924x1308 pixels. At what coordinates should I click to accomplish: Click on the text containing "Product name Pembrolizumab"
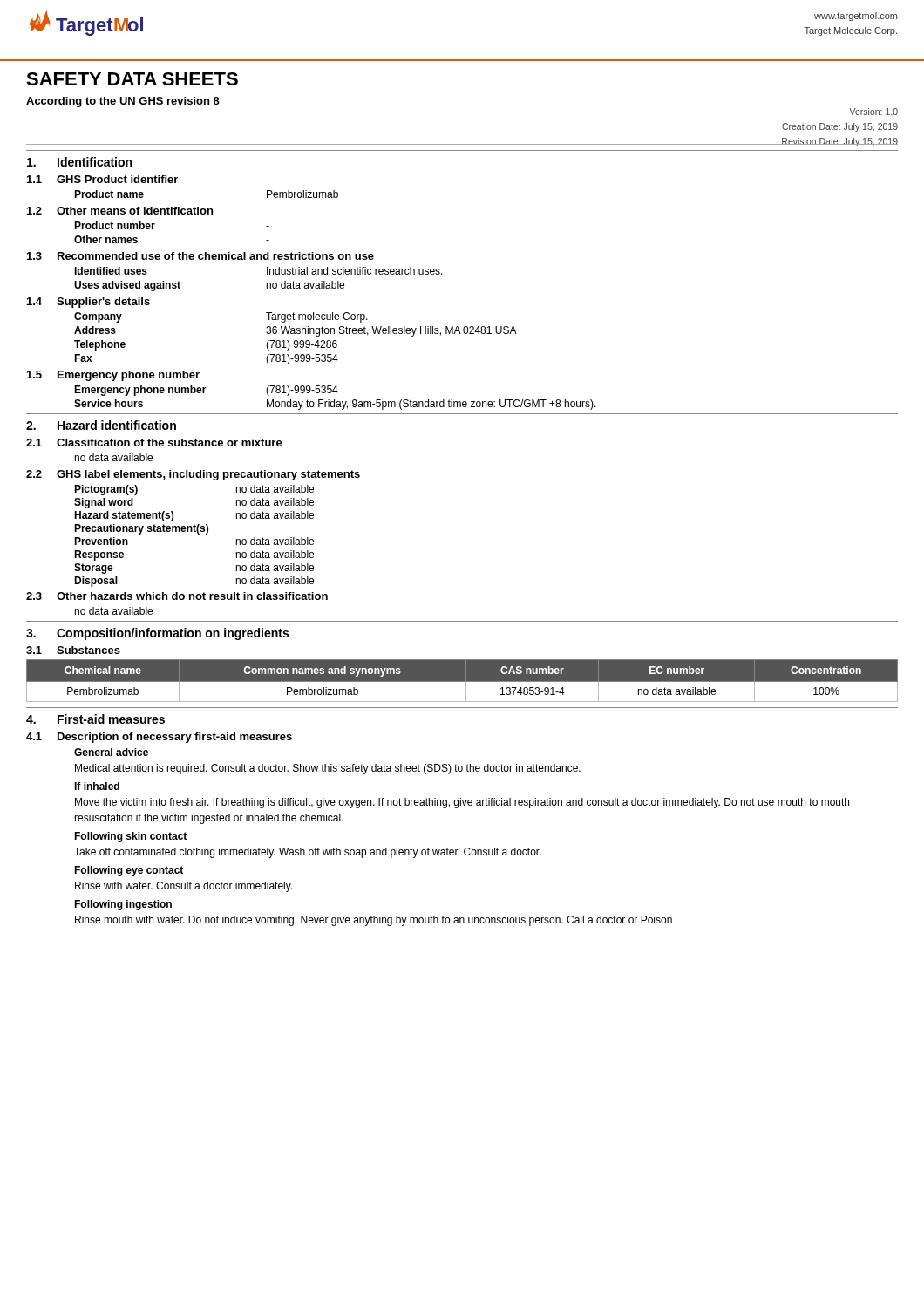[x=109, y=194]
